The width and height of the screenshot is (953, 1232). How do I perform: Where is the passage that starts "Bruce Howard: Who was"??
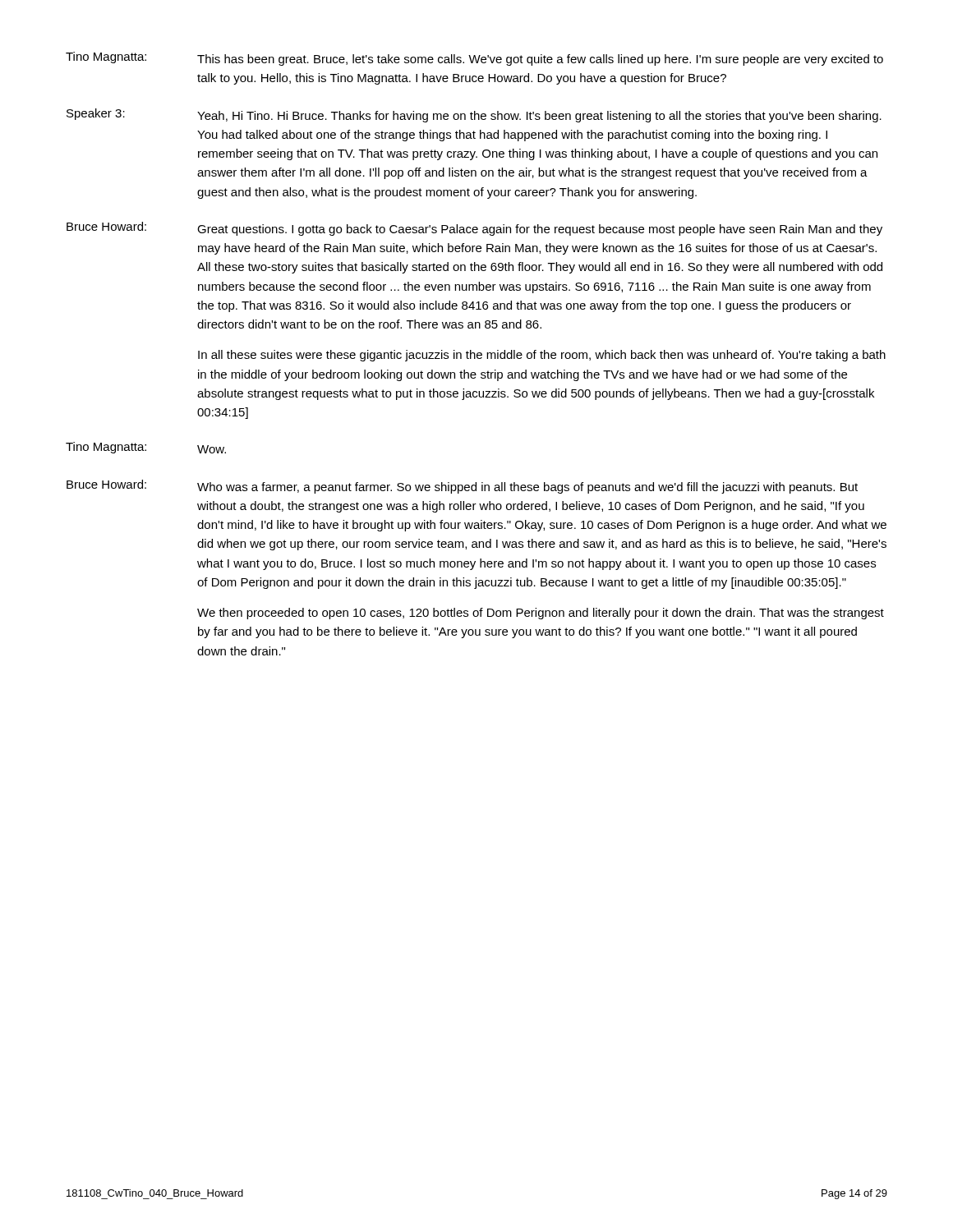[476, 568]
